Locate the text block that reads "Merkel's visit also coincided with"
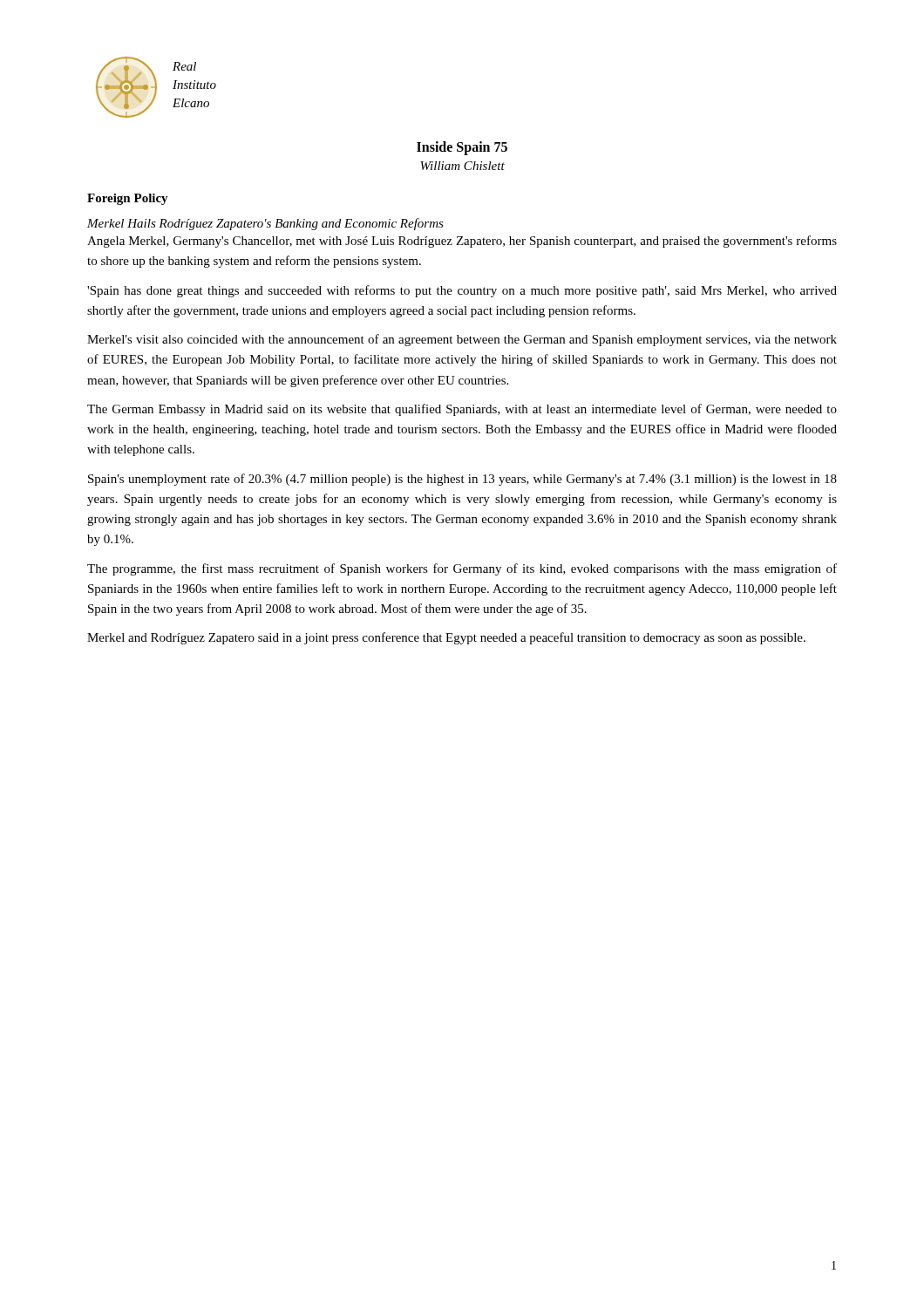 [x=462, y=360]
